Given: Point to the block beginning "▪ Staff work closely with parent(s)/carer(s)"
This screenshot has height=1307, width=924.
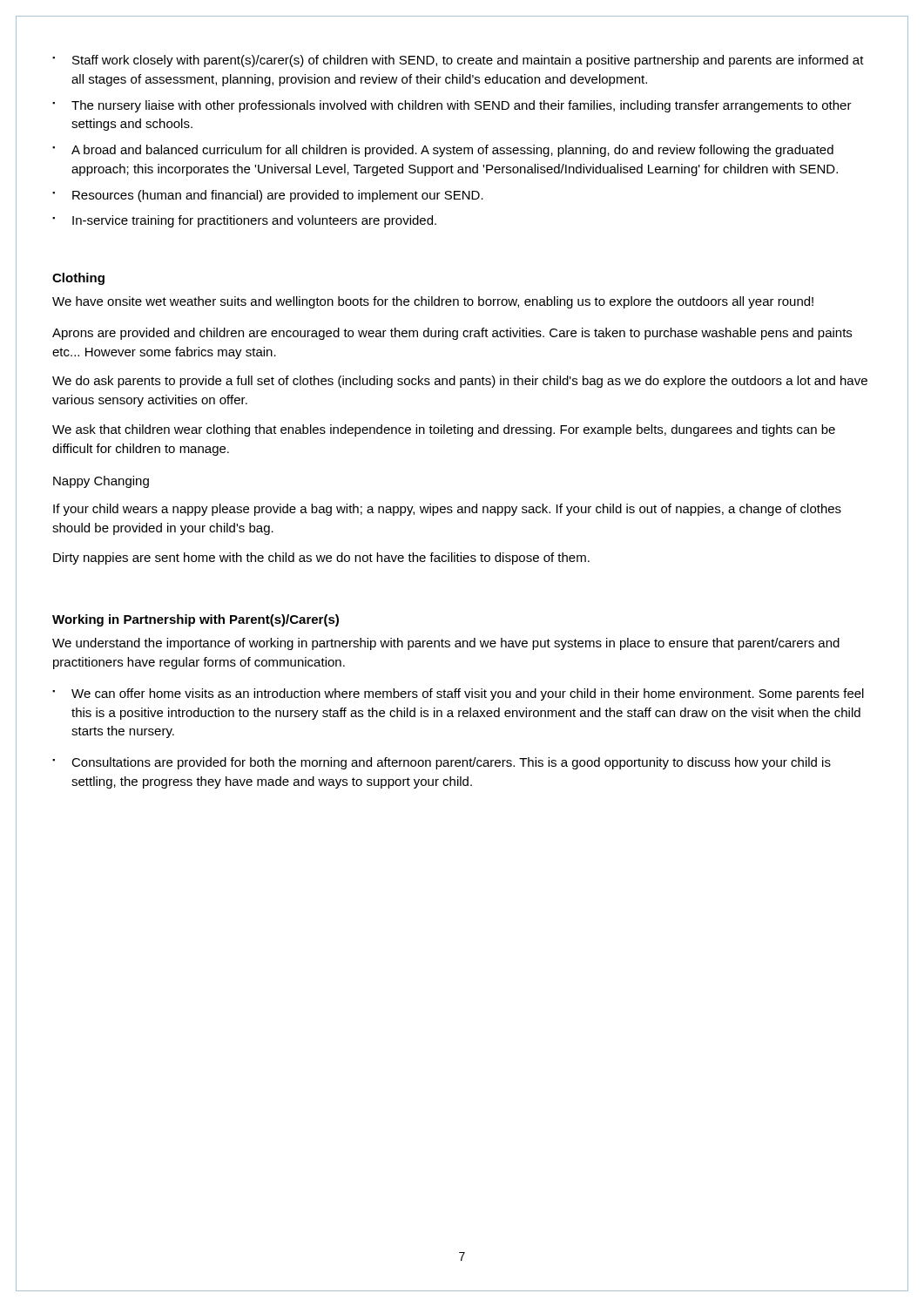Looking at the screenshot, I should pyautogui.click(x=462, y=70).
